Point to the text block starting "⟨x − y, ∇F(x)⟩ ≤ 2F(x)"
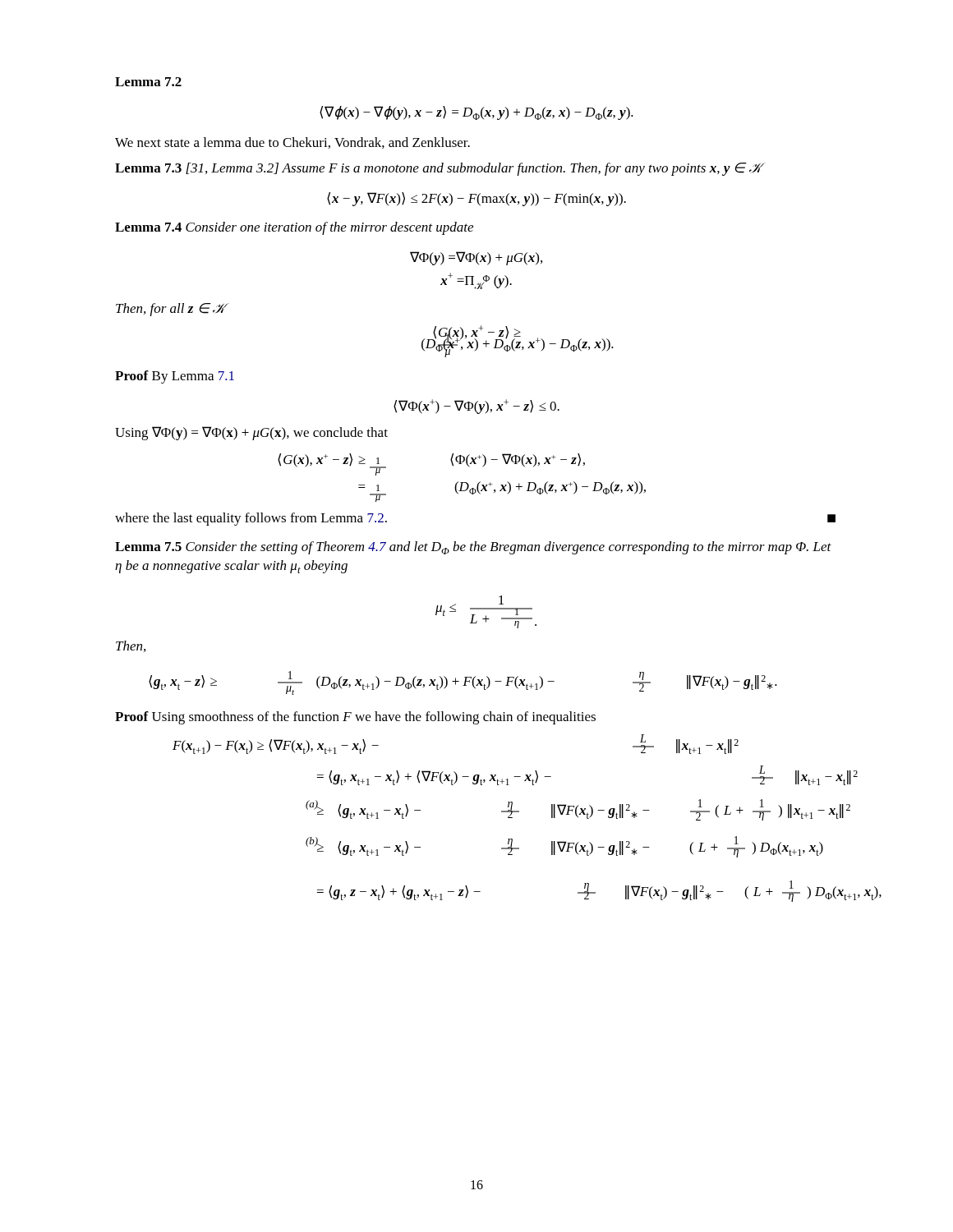Image resolution: width=953 pixels, height=1232 pixels. click(x=476, y=198)
